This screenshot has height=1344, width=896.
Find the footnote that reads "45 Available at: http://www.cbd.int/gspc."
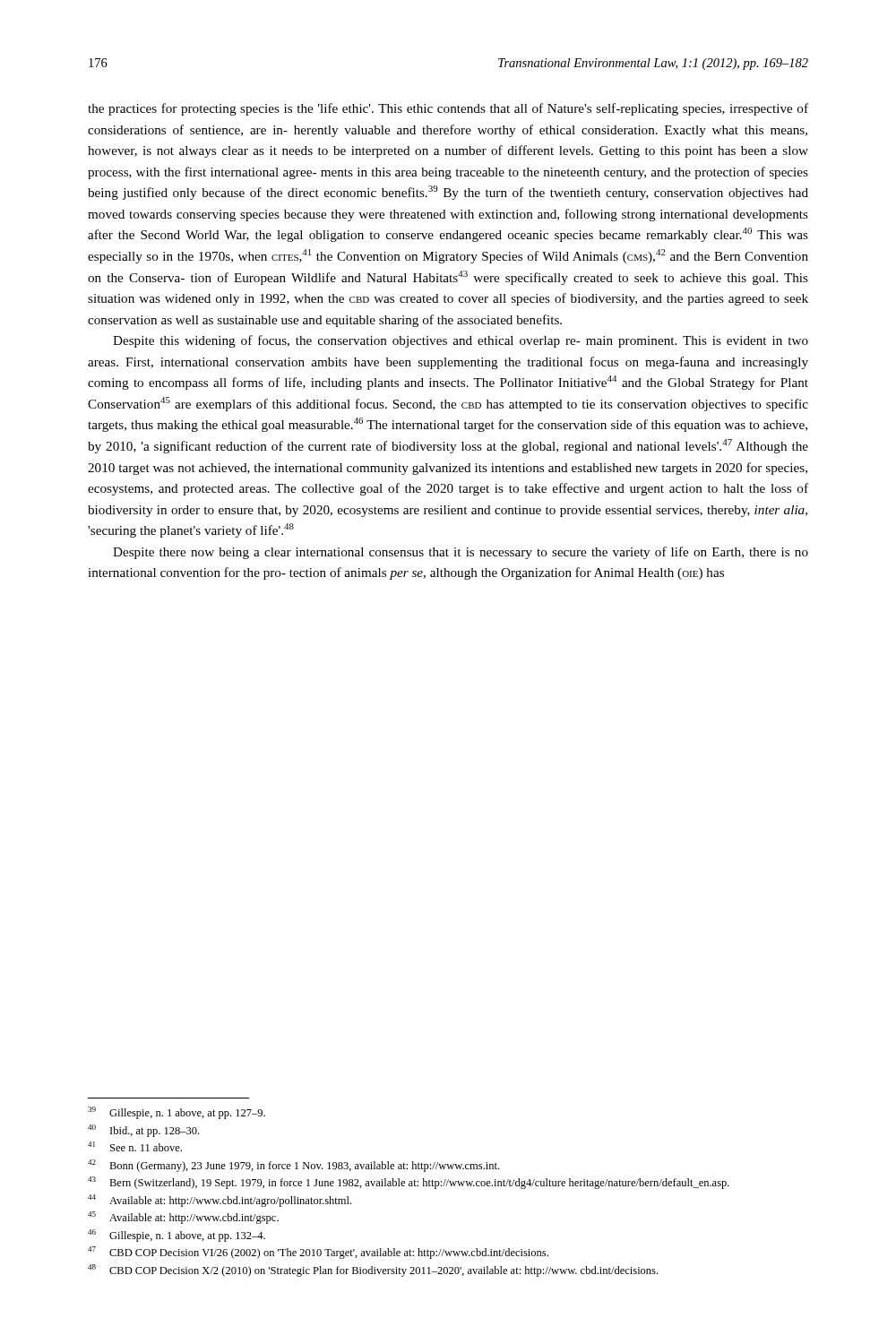point(183,1218)
